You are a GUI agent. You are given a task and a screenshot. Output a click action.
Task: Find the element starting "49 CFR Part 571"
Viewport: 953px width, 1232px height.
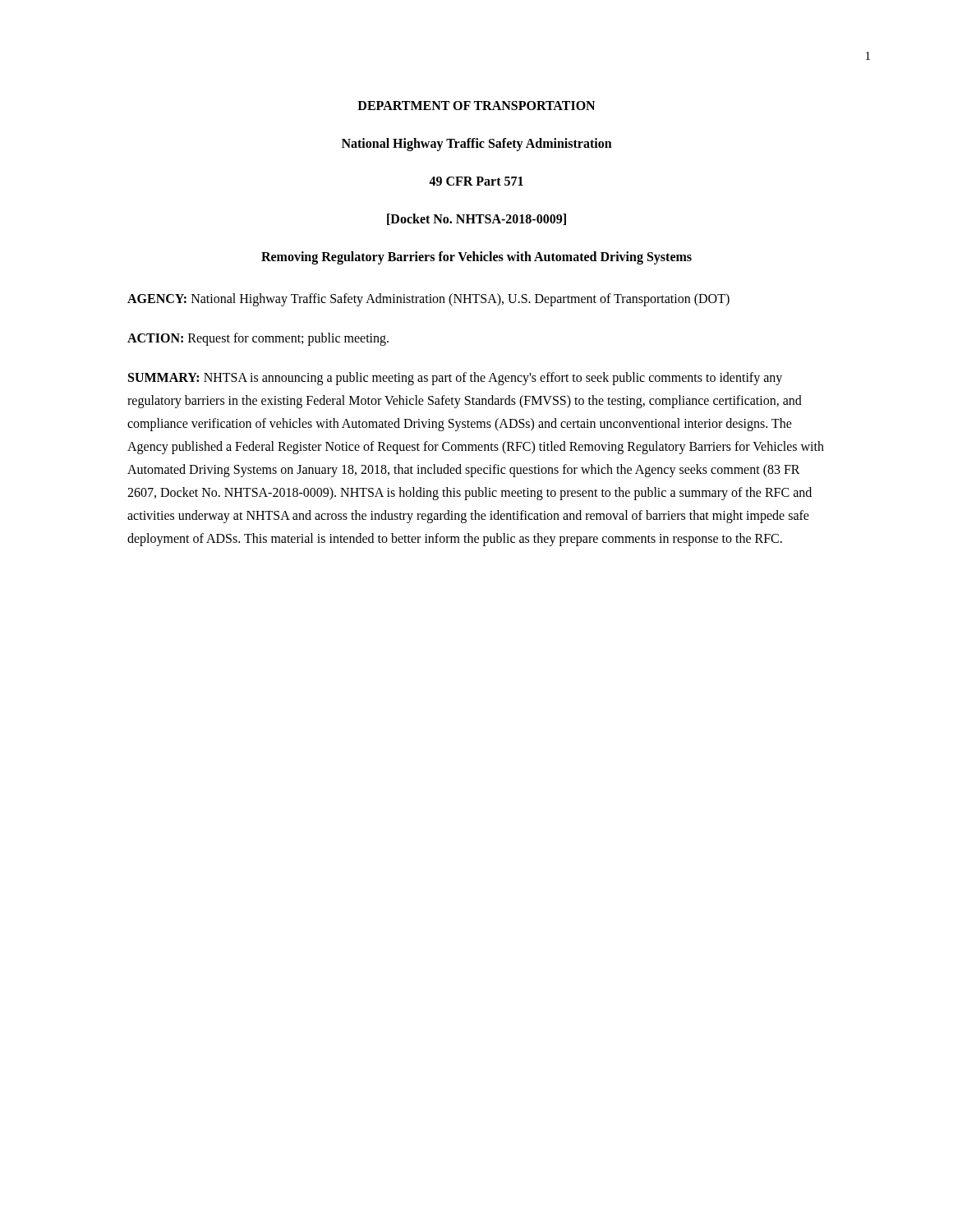coord(476,181)
